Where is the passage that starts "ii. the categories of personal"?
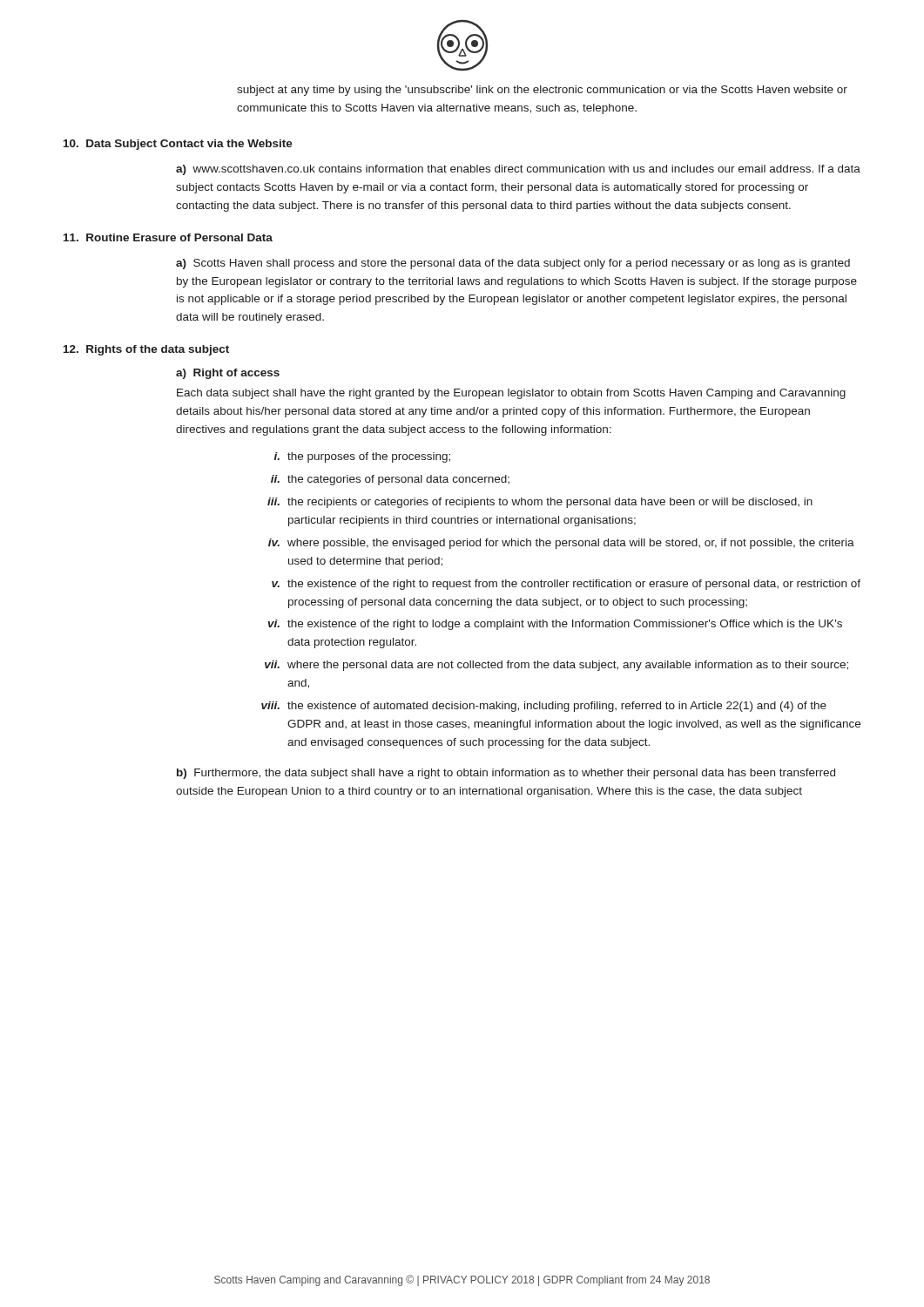Screen dimensions: 1307x924 [390, 480]
